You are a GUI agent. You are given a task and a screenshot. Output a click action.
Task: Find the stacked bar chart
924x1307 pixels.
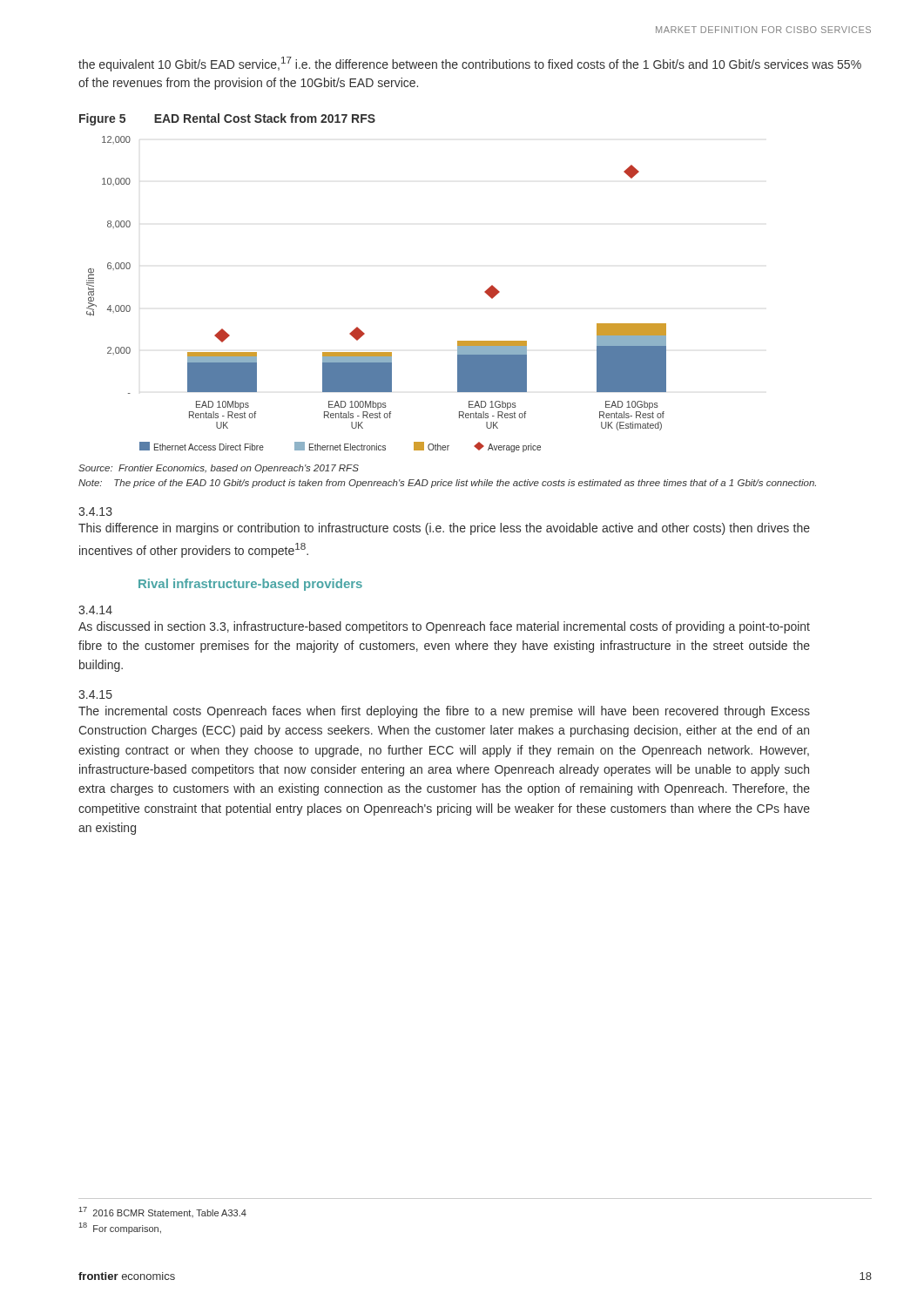[435, 293]
